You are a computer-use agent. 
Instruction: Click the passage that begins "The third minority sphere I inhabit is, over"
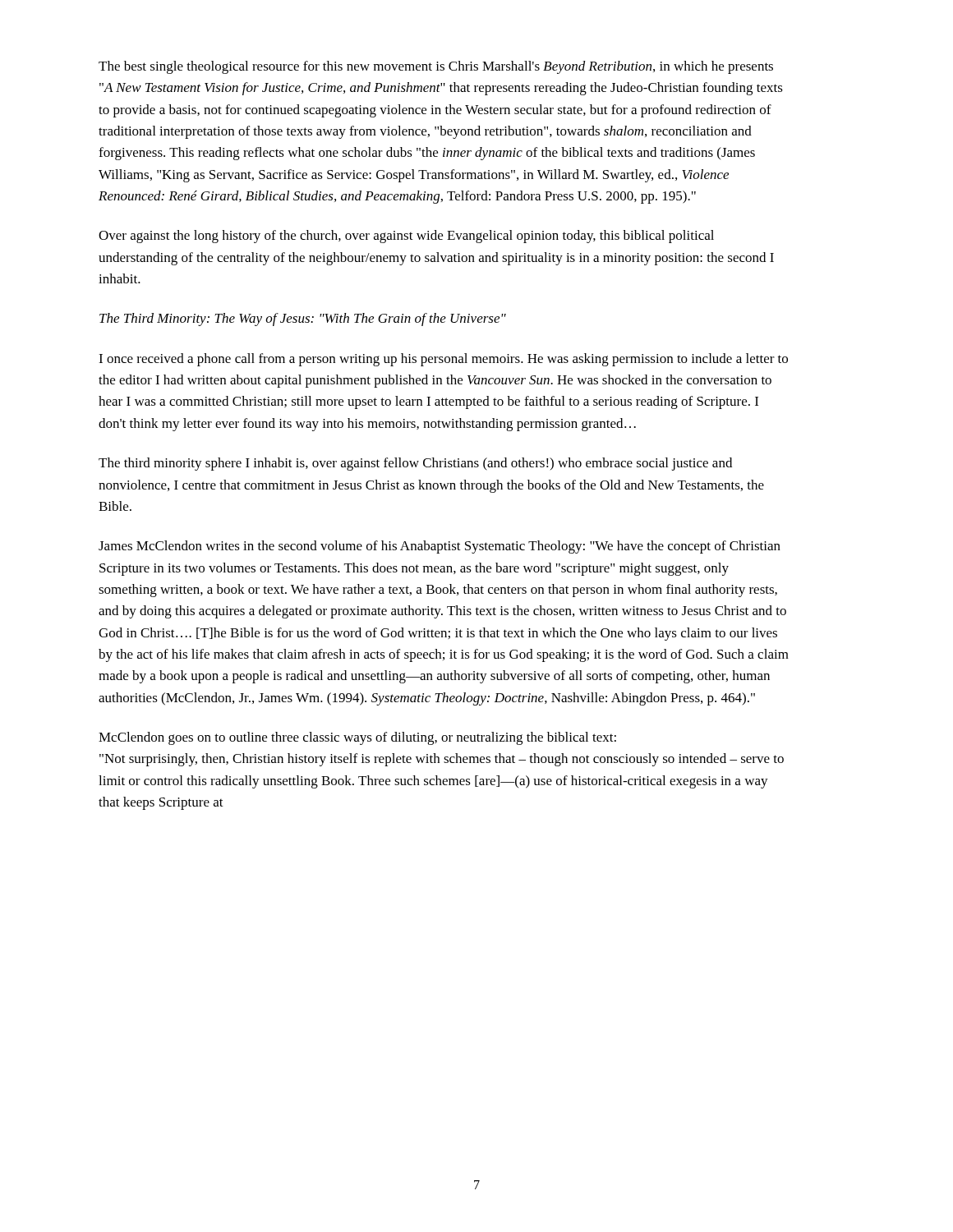pos(431,485)
